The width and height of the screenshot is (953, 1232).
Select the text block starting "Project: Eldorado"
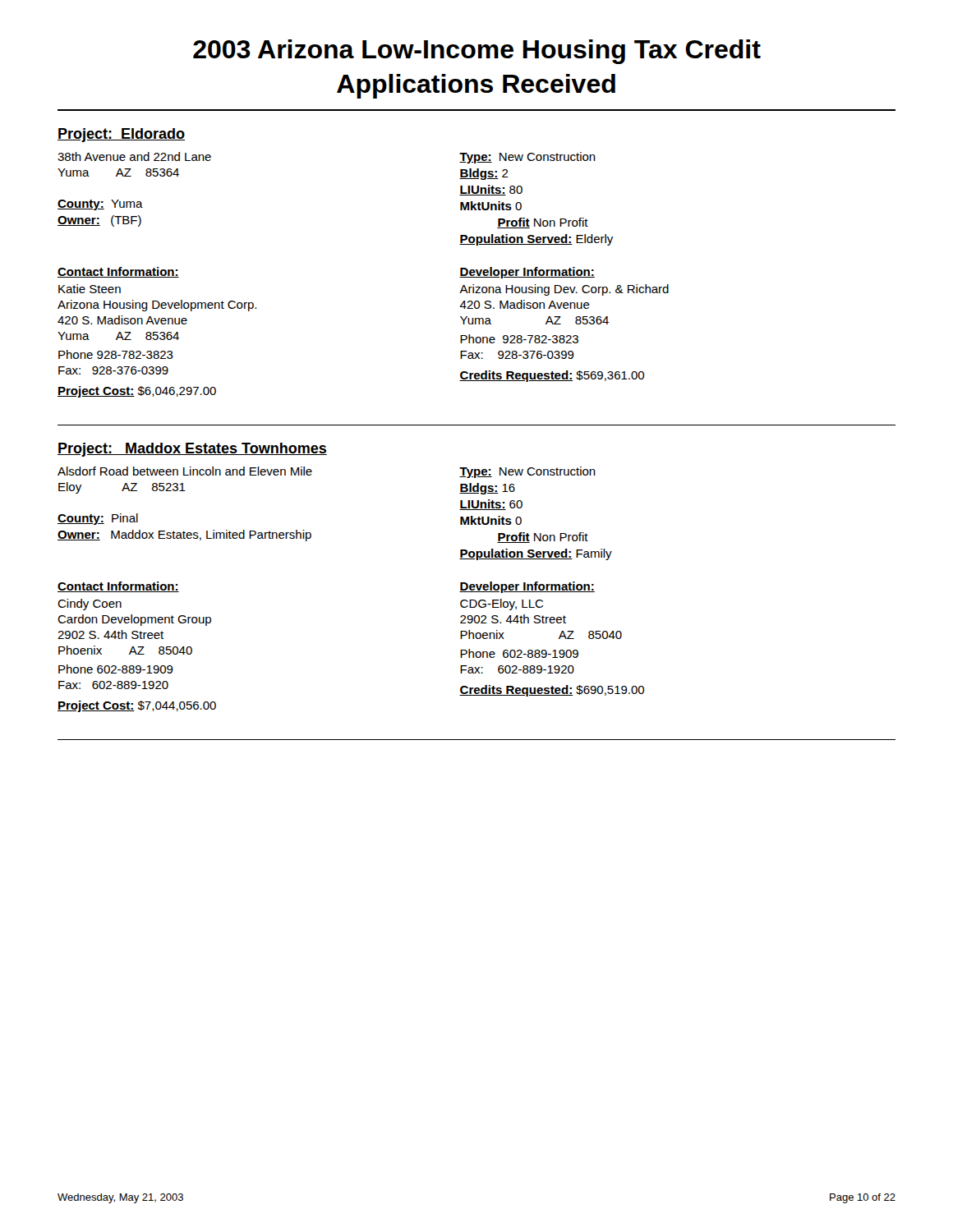coord(121,135)
